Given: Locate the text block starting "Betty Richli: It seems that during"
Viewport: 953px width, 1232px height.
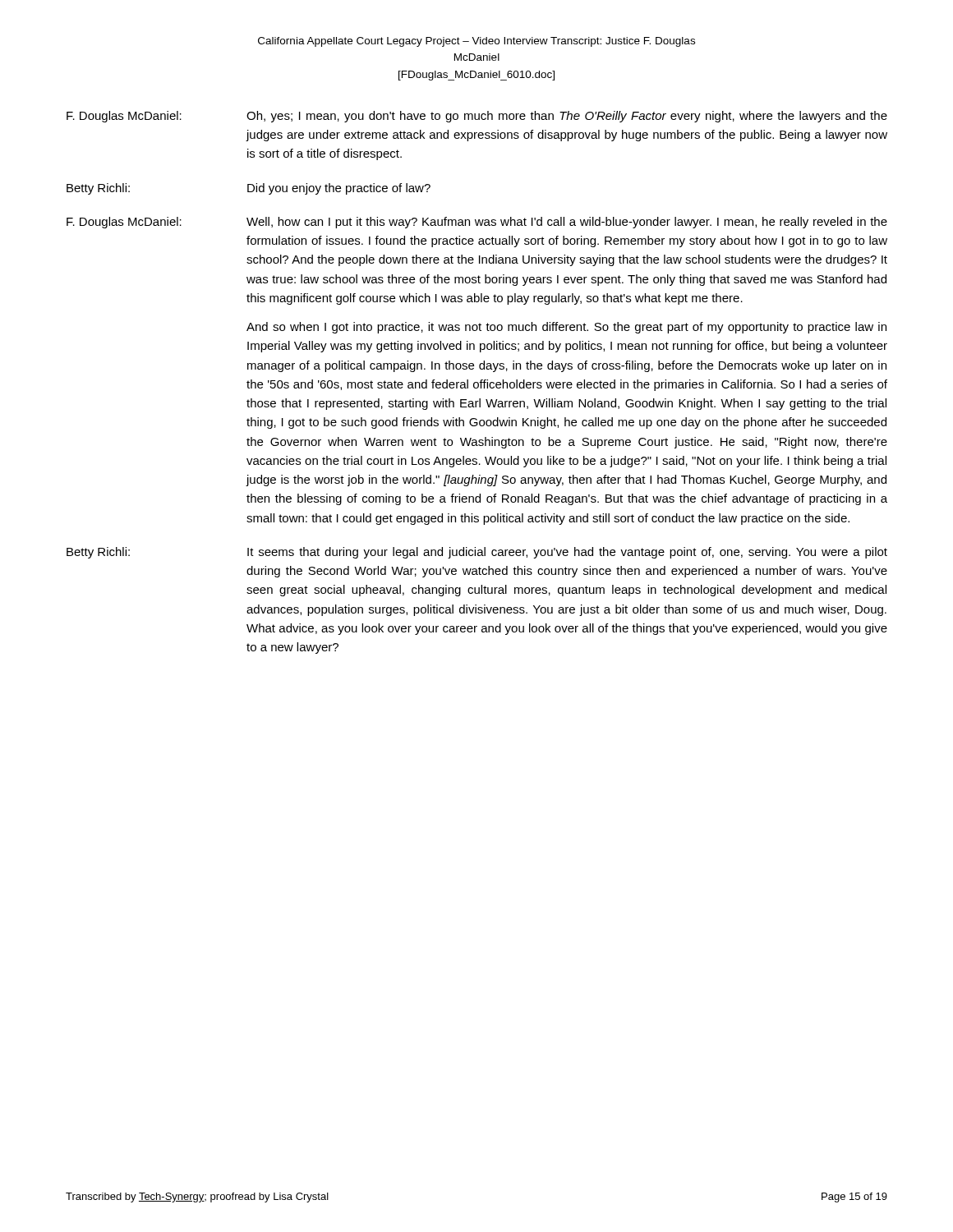Looking at the screenshot, I should tap(476, 599).
